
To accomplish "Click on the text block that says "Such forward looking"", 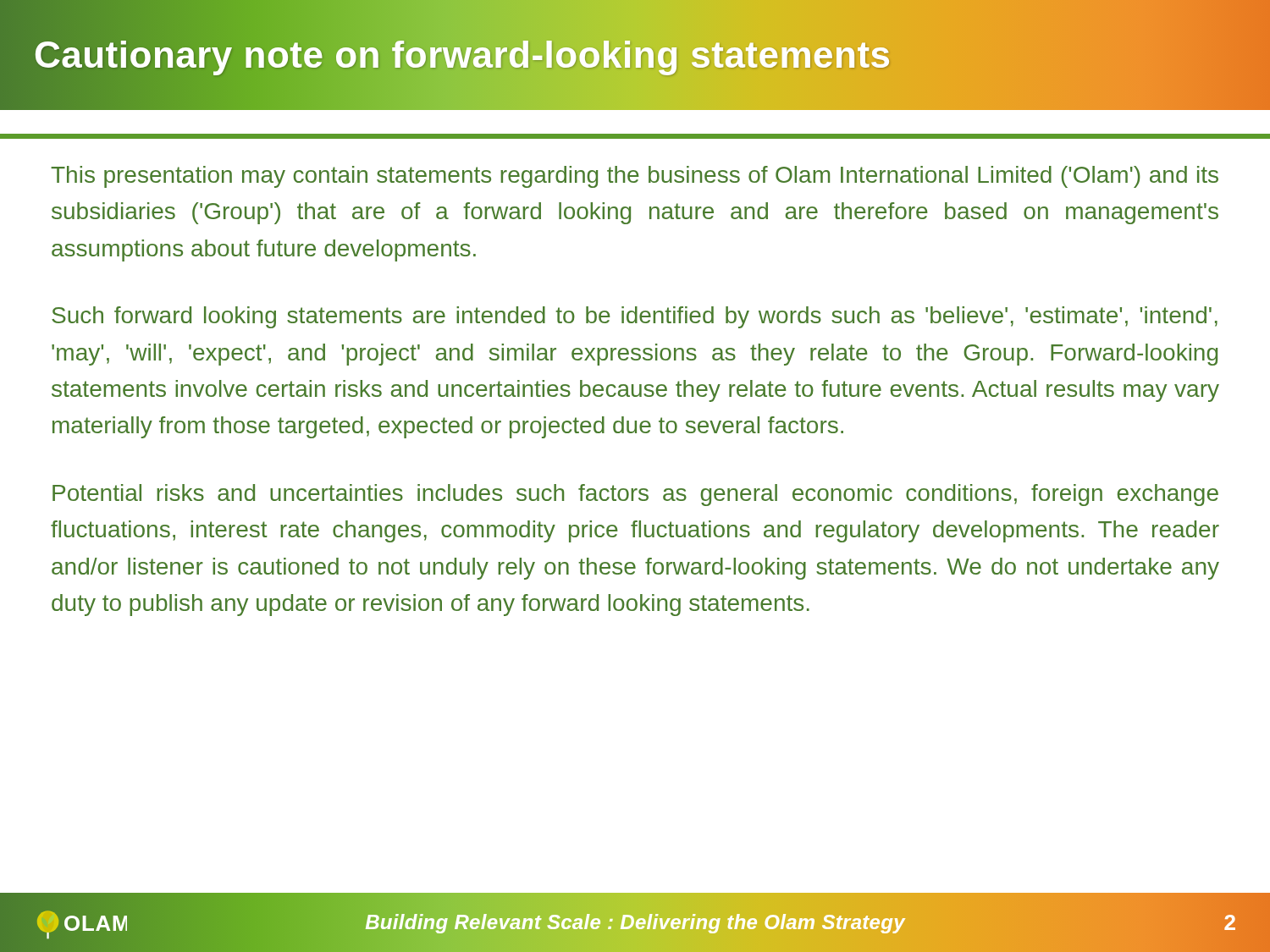I will tap(635, 370).
